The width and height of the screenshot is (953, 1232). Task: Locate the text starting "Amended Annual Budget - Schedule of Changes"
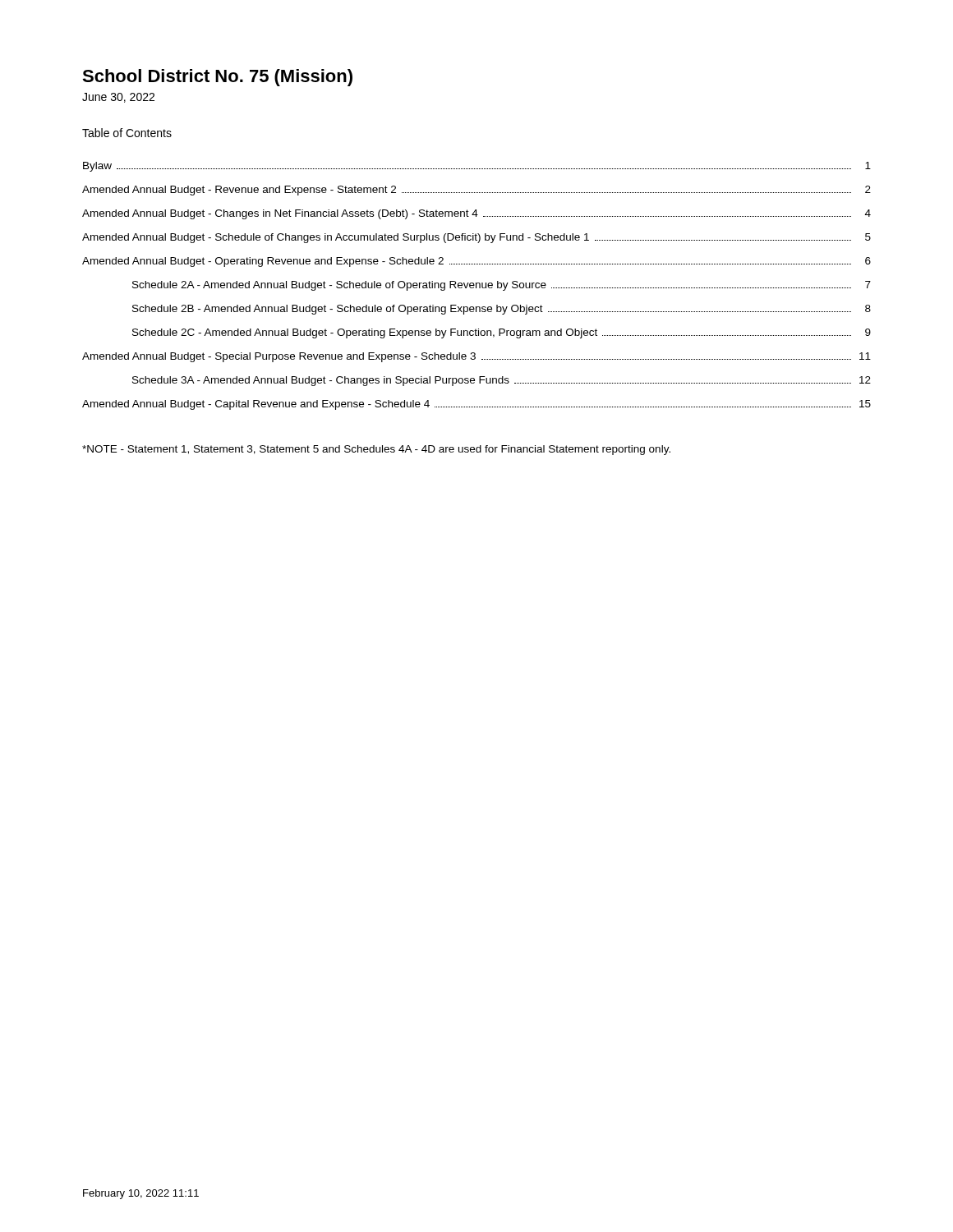pos(476,237)
